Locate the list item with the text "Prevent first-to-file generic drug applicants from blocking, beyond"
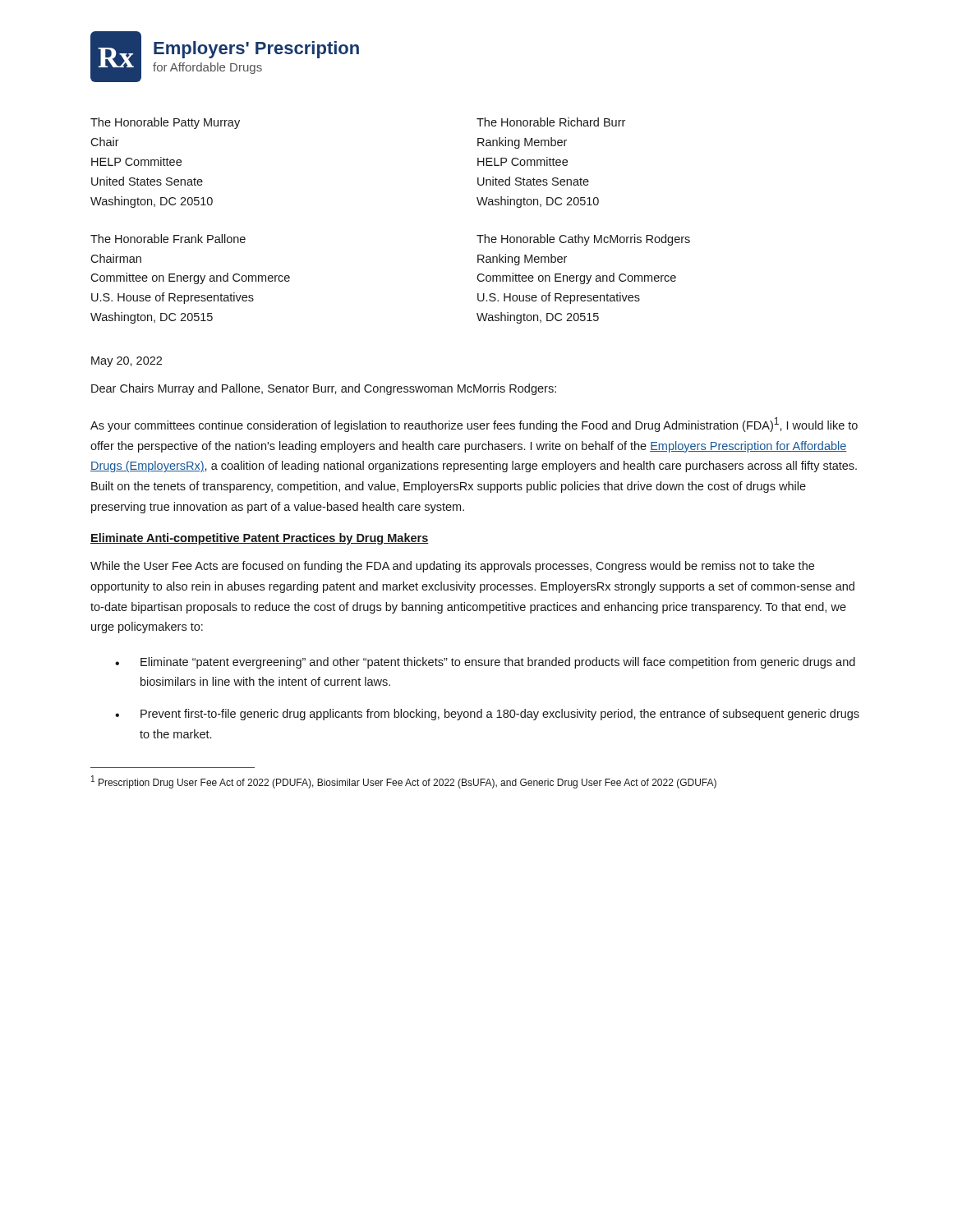 point(500,724)
